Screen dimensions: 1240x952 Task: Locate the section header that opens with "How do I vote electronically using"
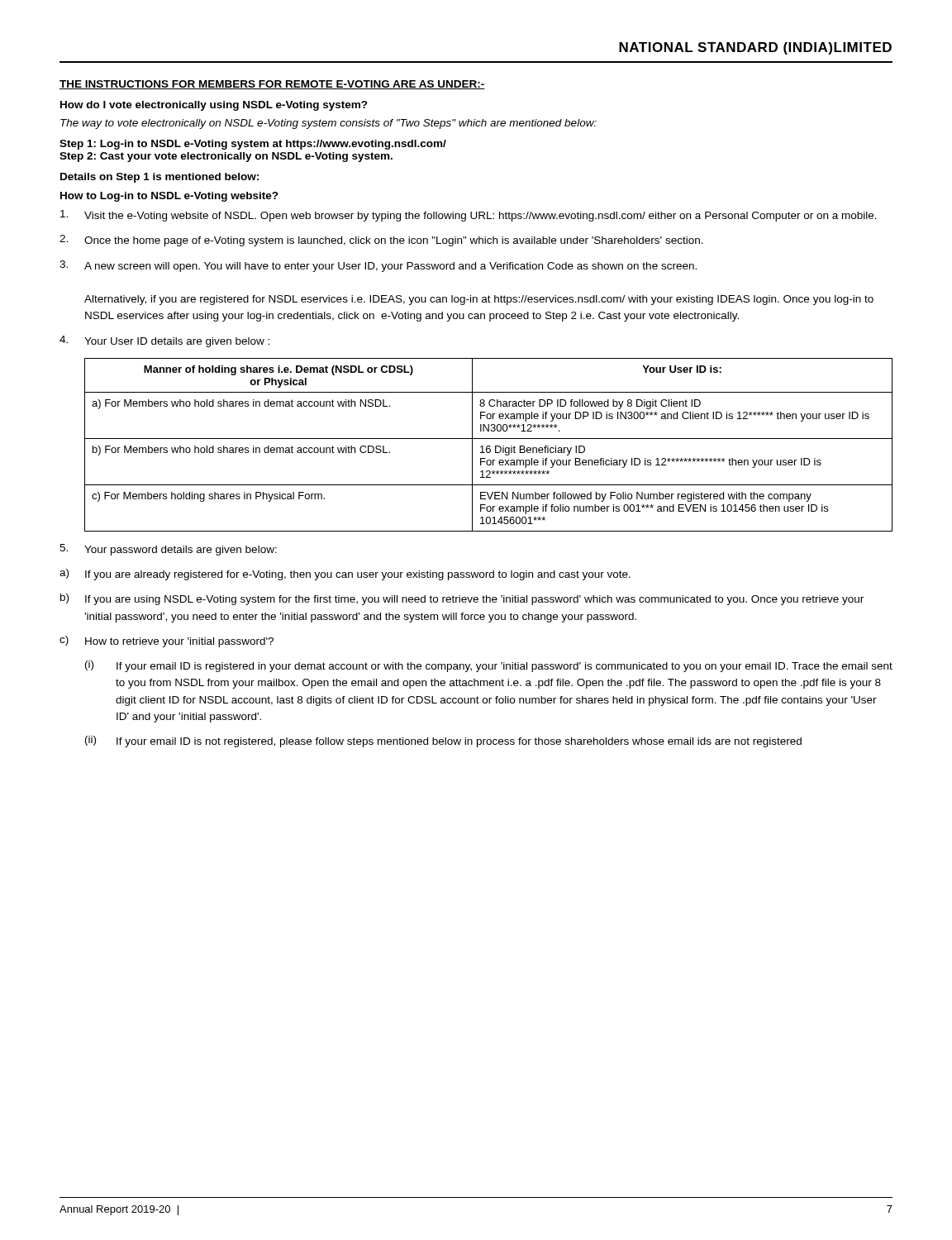[x=214, y=105]
